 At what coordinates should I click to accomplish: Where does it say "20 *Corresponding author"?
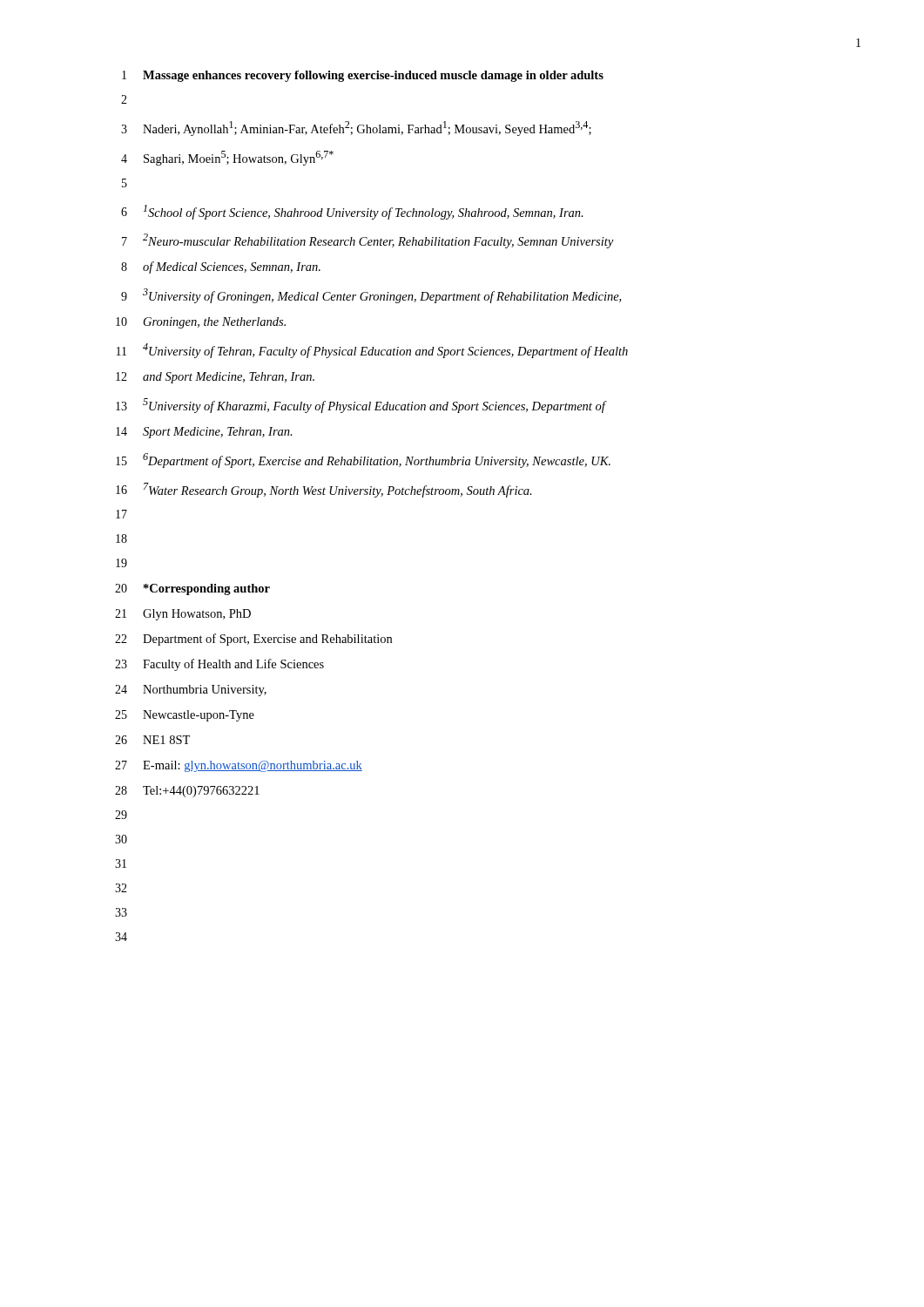coord(192,589)
